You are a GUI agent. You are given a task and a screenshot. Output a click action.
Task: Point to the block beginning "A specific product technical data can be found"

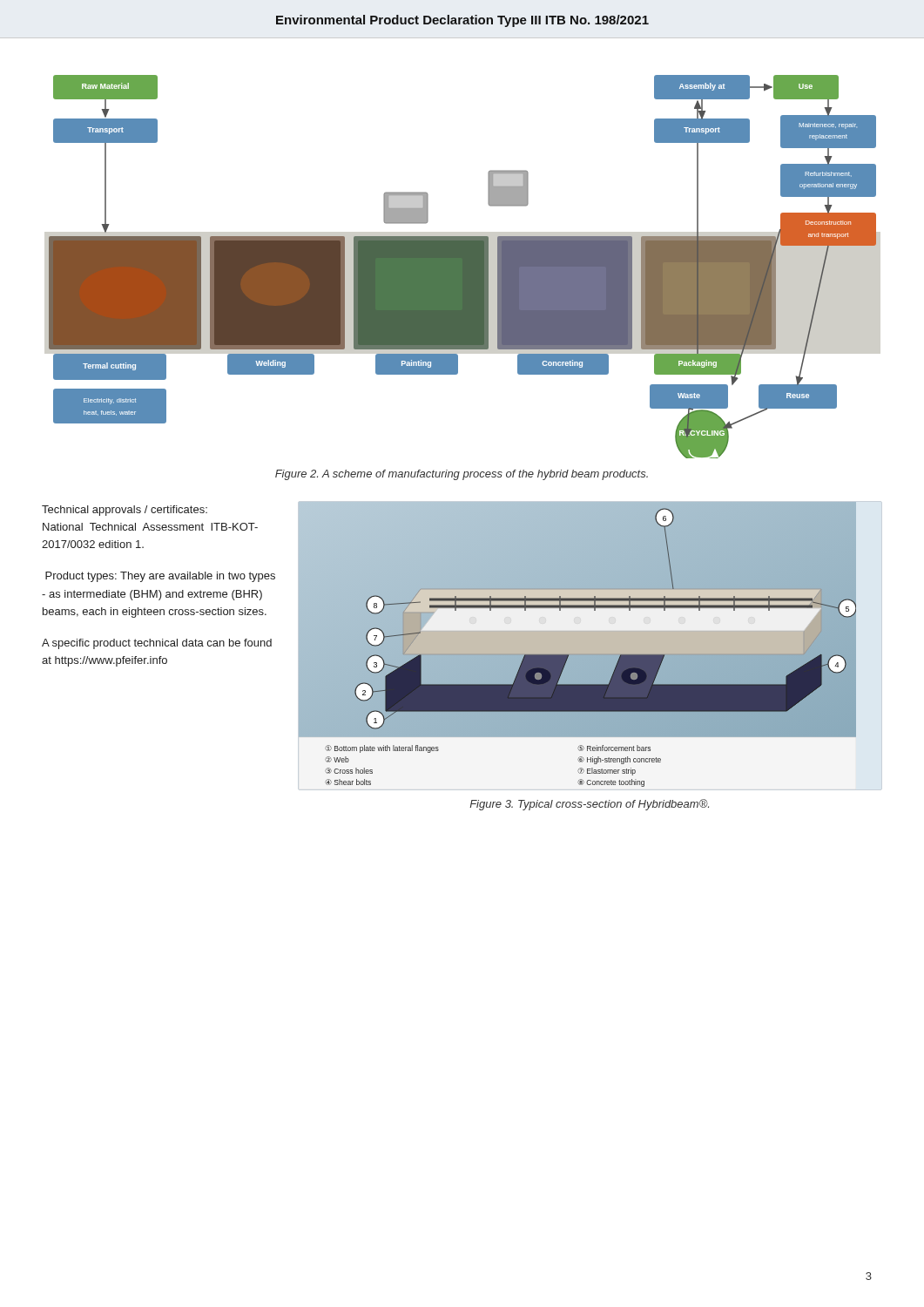[157, 651]
